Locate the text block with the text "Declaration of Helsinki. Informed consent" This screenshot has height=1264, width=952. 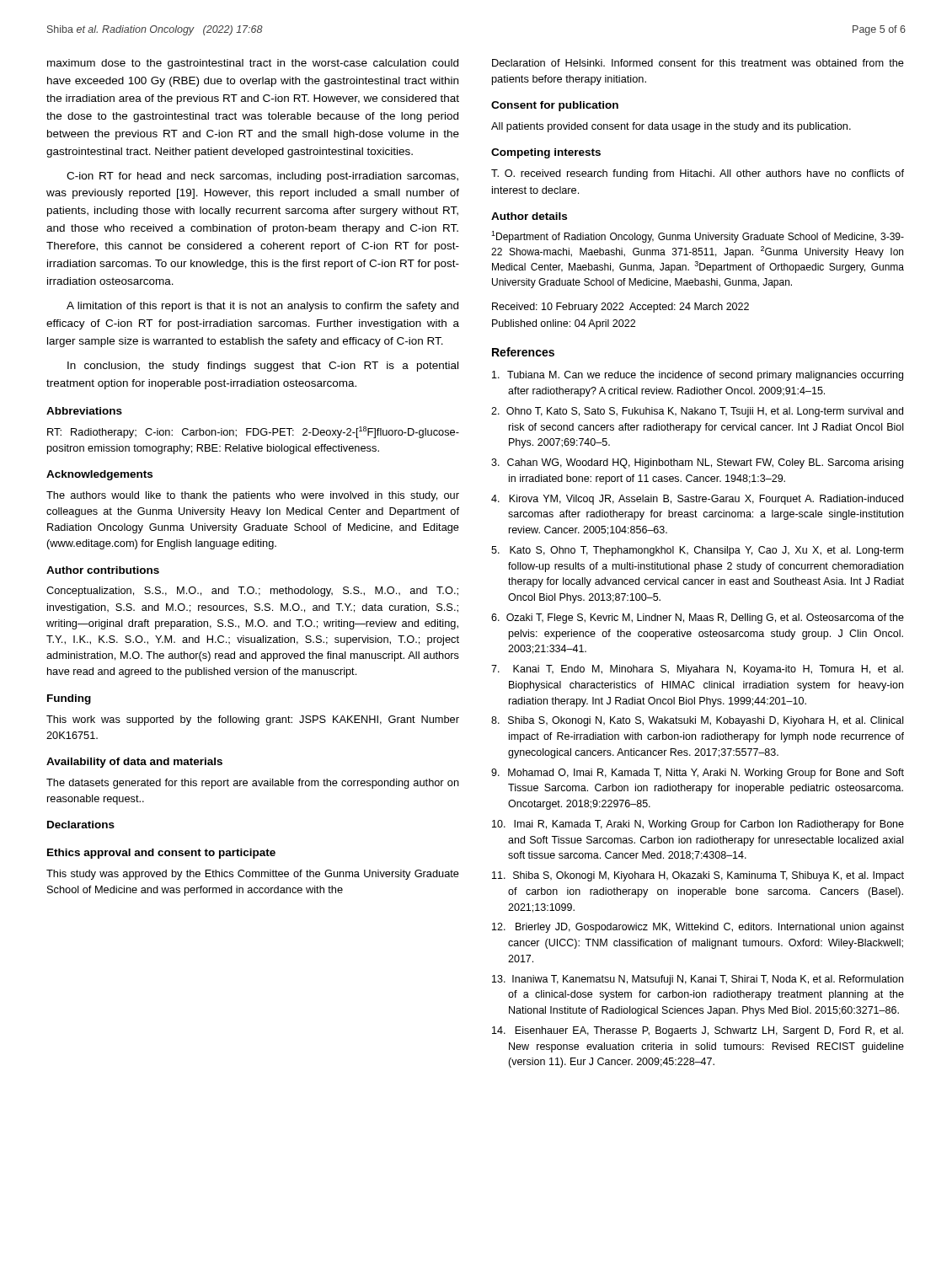coord(698,71)
